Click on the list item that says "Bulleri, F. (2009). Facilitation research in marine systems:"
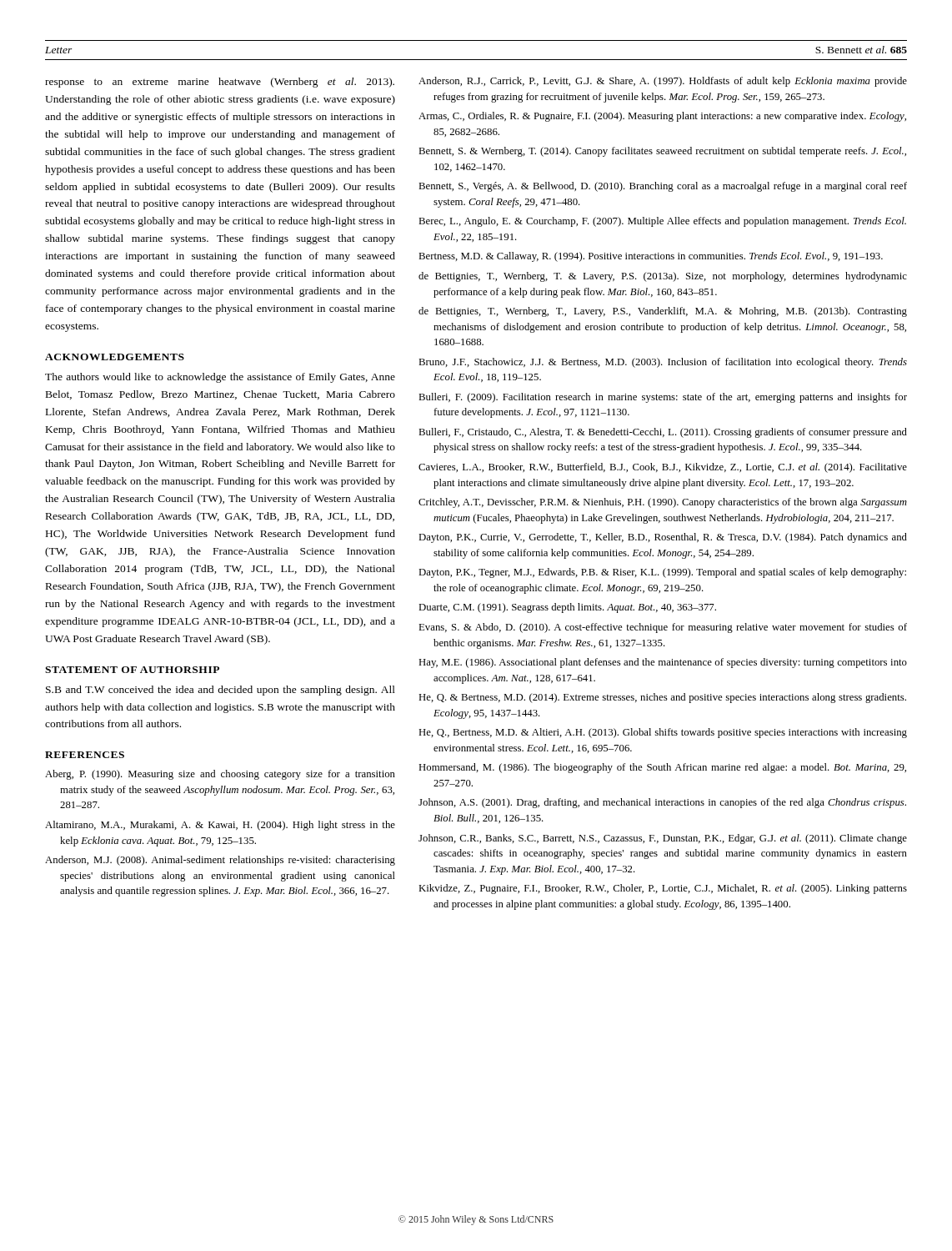This screenshot has width=952, height=1251. click(663, 405)
